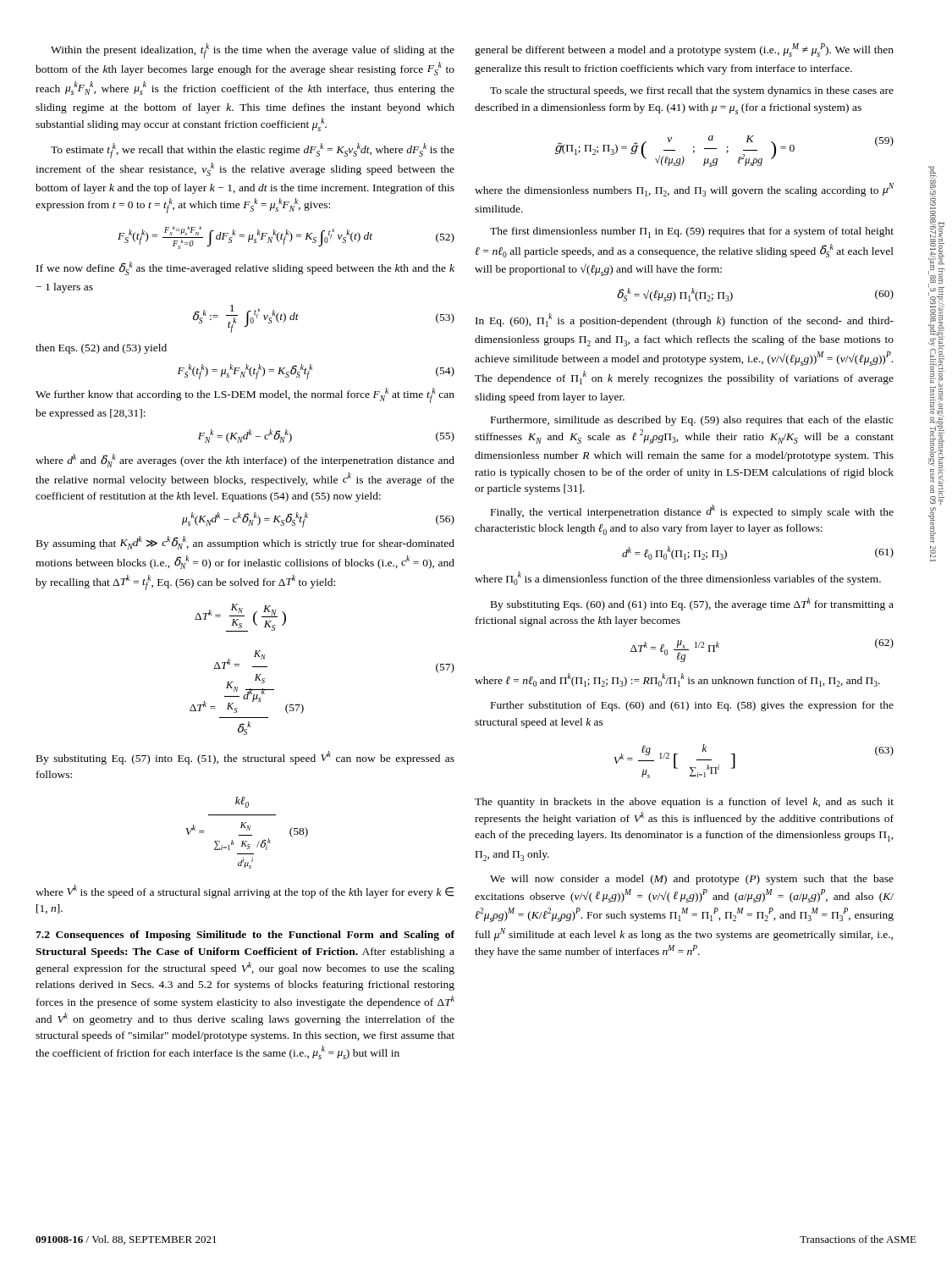Click on the formula that reads "Vk = kℓ0 ∑i=1k"

click(x=245, y=832)
